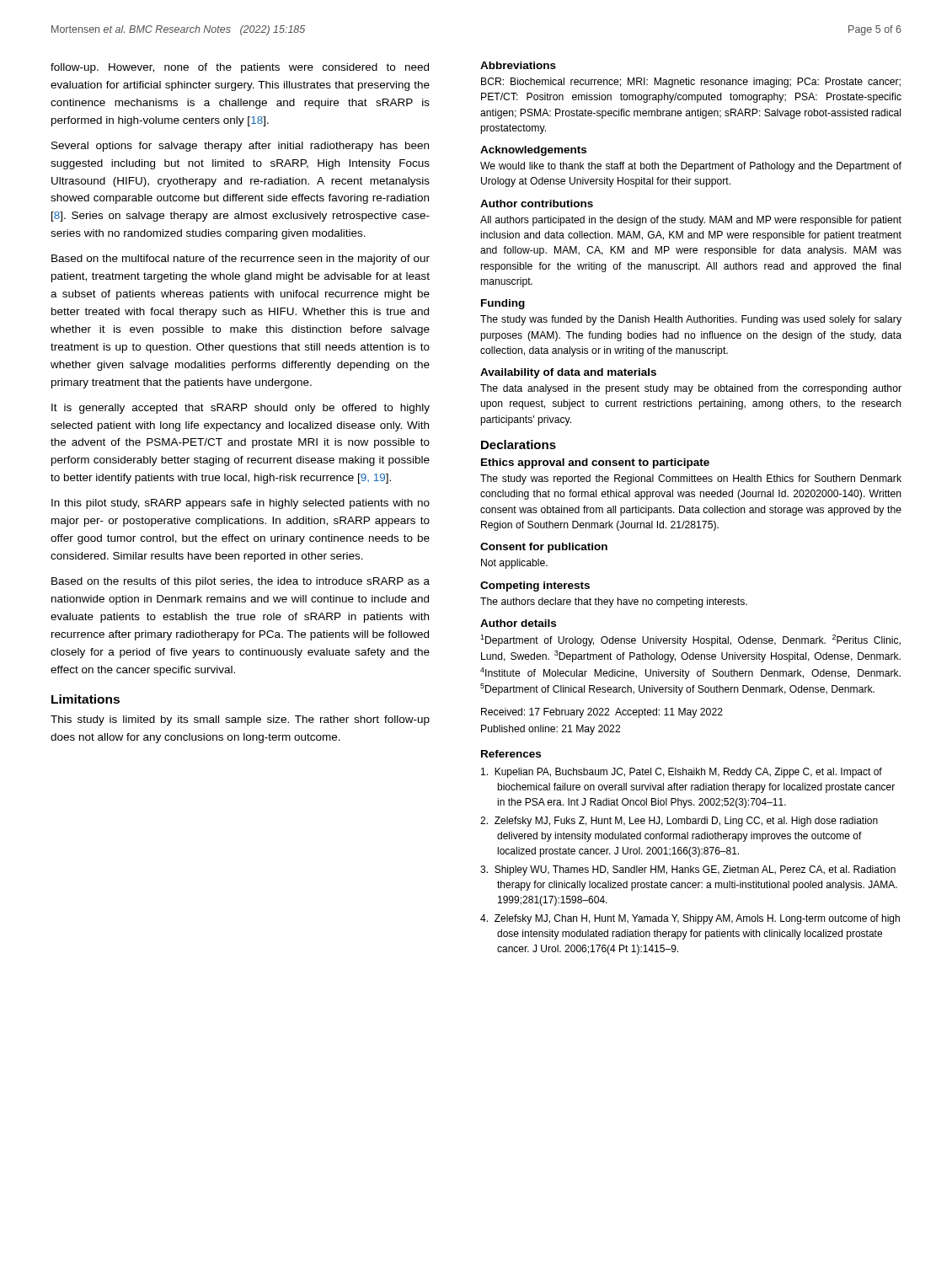Select the element starting "The study was reported the Regional Committees on"
Screen dimensions: 1264x952
[x=691, y=502]
